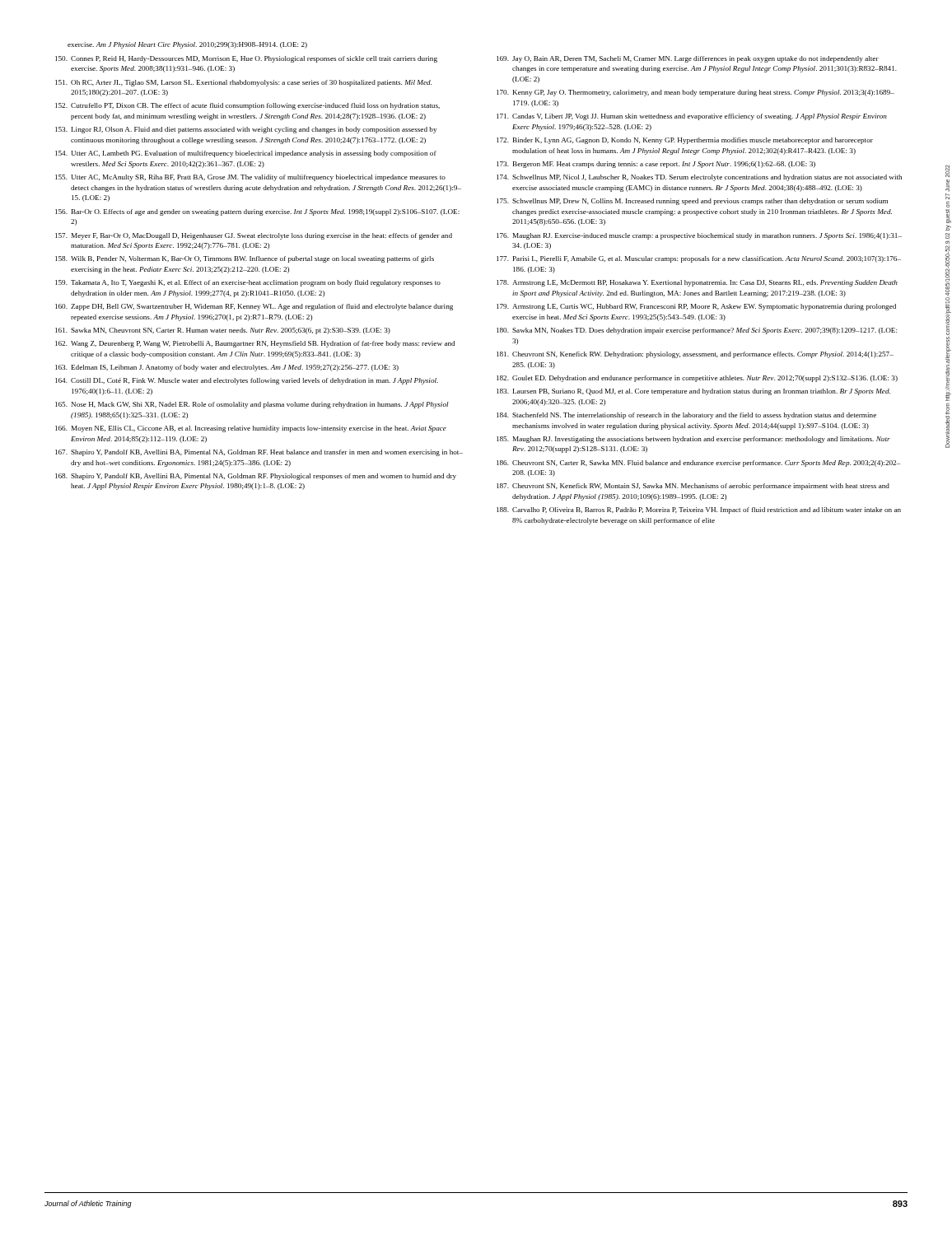Viewport: 952px width, 1235px height.
Task: Locate the region starting "178. Armstrong LE, McDermott BP, Hosakawa"
Action: [x=695, y=288]
